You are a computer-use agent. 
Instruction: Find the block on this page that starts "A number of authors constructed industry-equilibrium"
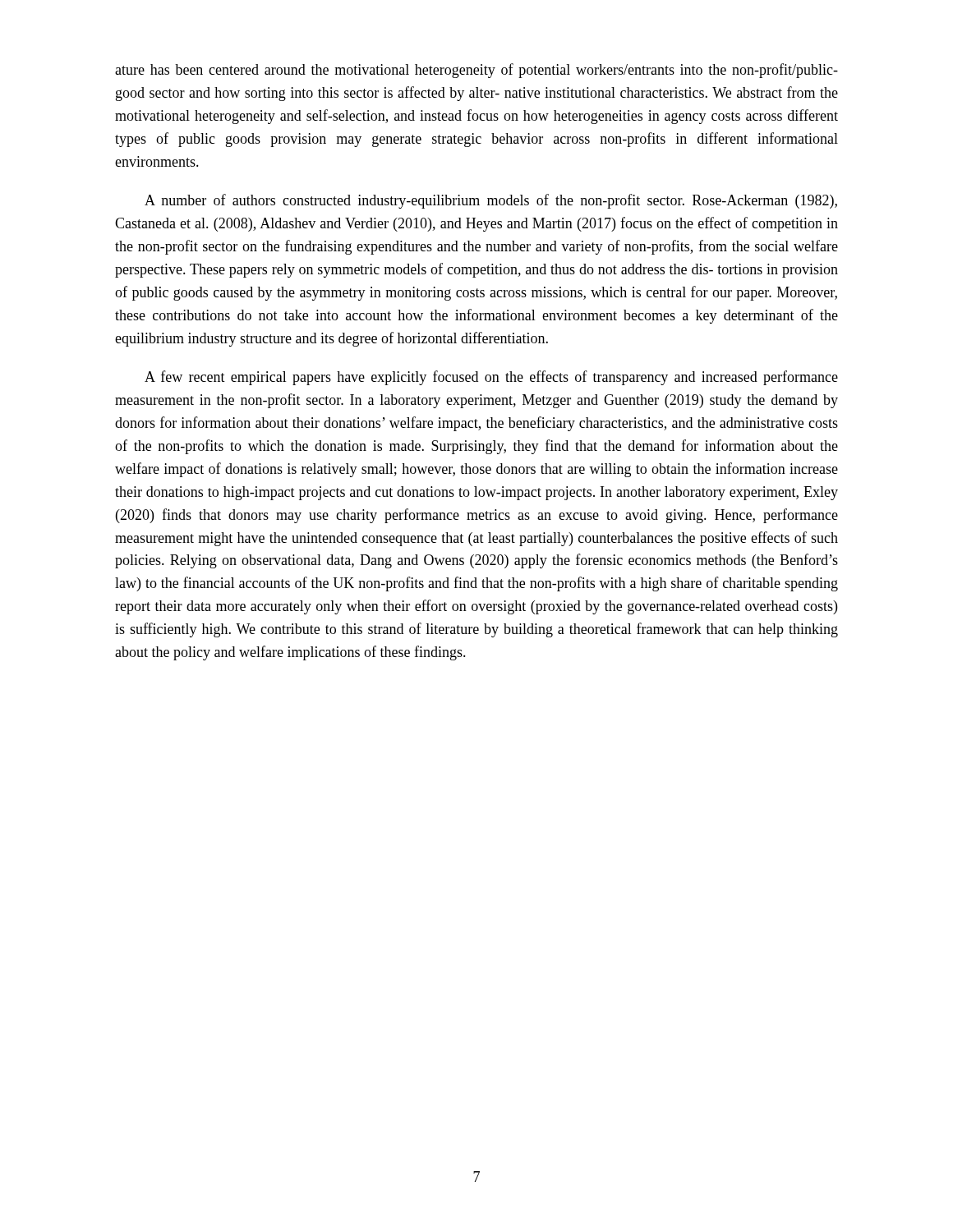tap(476, 269)
